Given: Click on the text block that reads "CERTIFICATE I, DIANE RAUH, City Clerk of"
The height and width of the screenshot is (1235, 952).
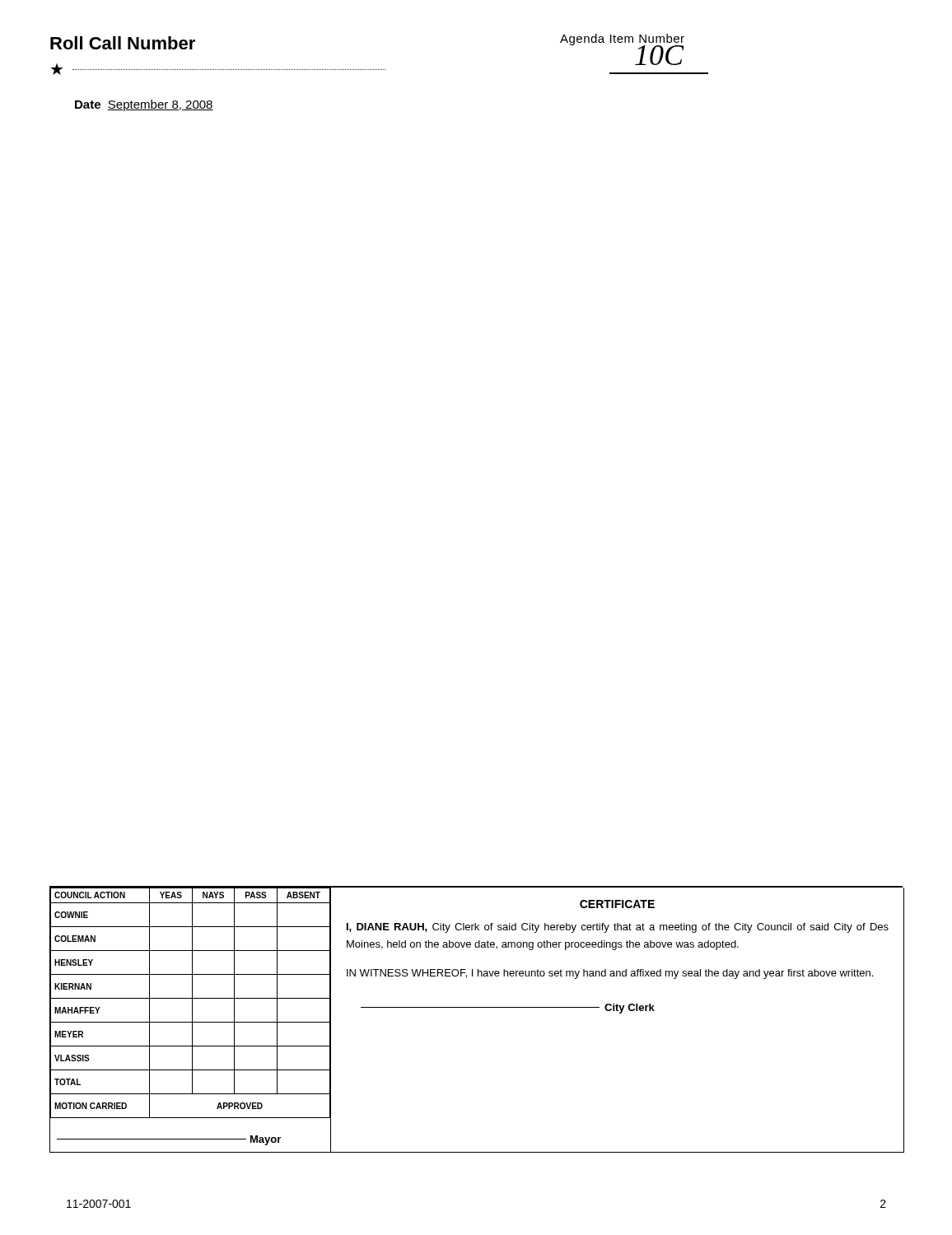Looking at the screenshot, I should (x=617, y=940).
